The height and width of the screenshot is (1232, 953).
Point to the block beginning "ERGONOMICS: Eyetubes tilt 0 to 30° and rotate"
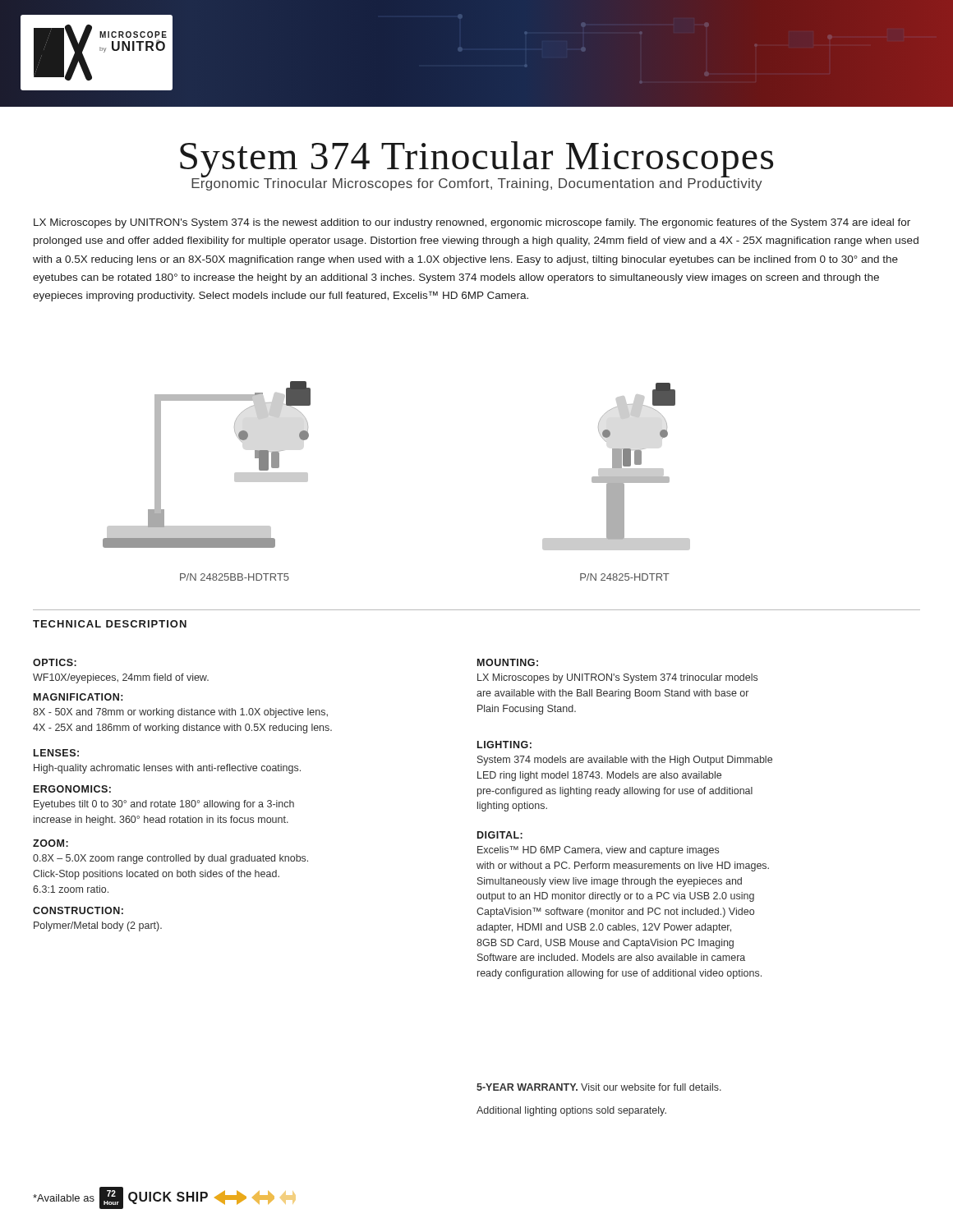coord(230,806)
